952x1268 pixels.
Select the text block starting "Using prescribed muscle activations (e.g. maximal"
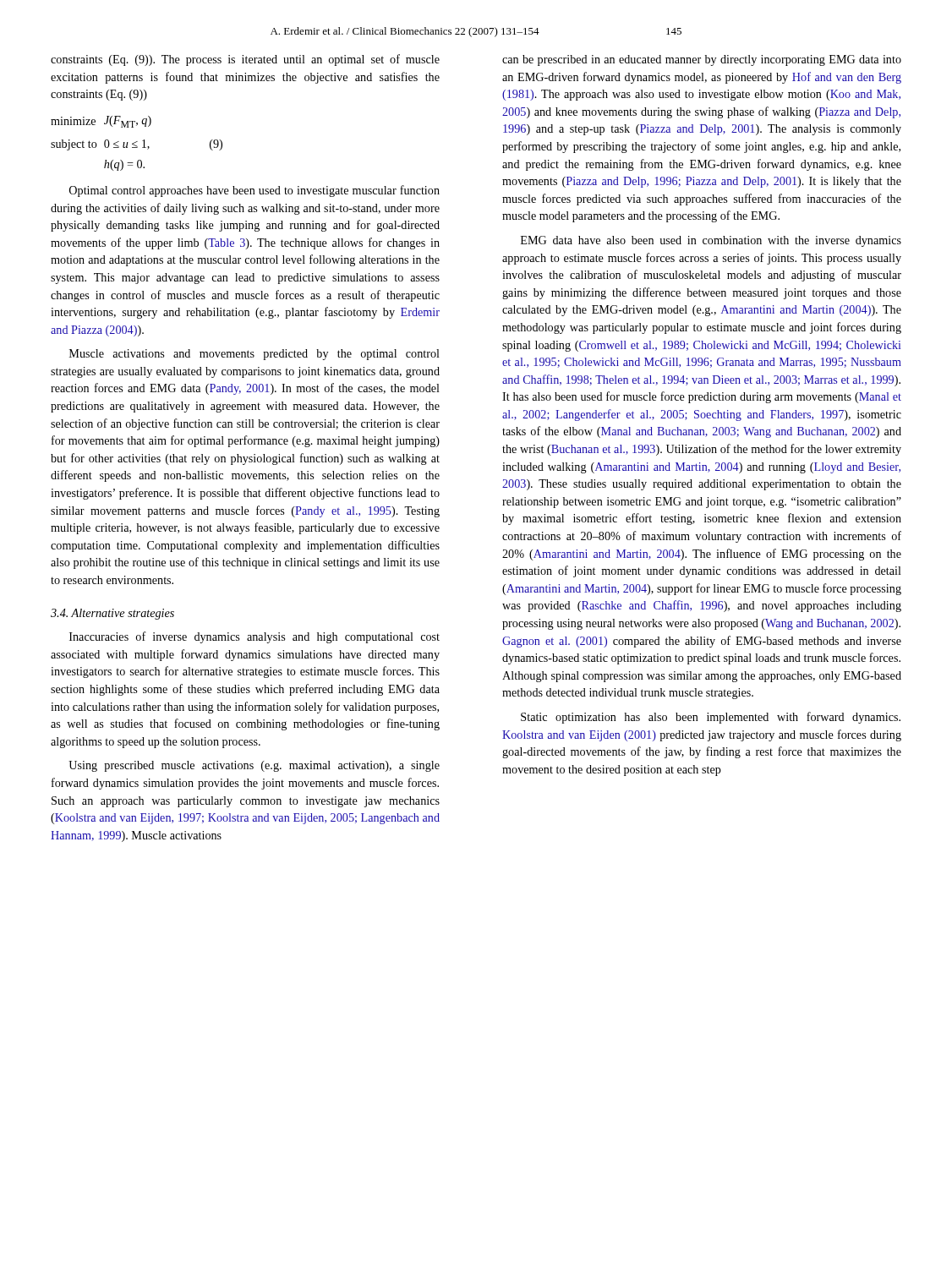[245, 800]
